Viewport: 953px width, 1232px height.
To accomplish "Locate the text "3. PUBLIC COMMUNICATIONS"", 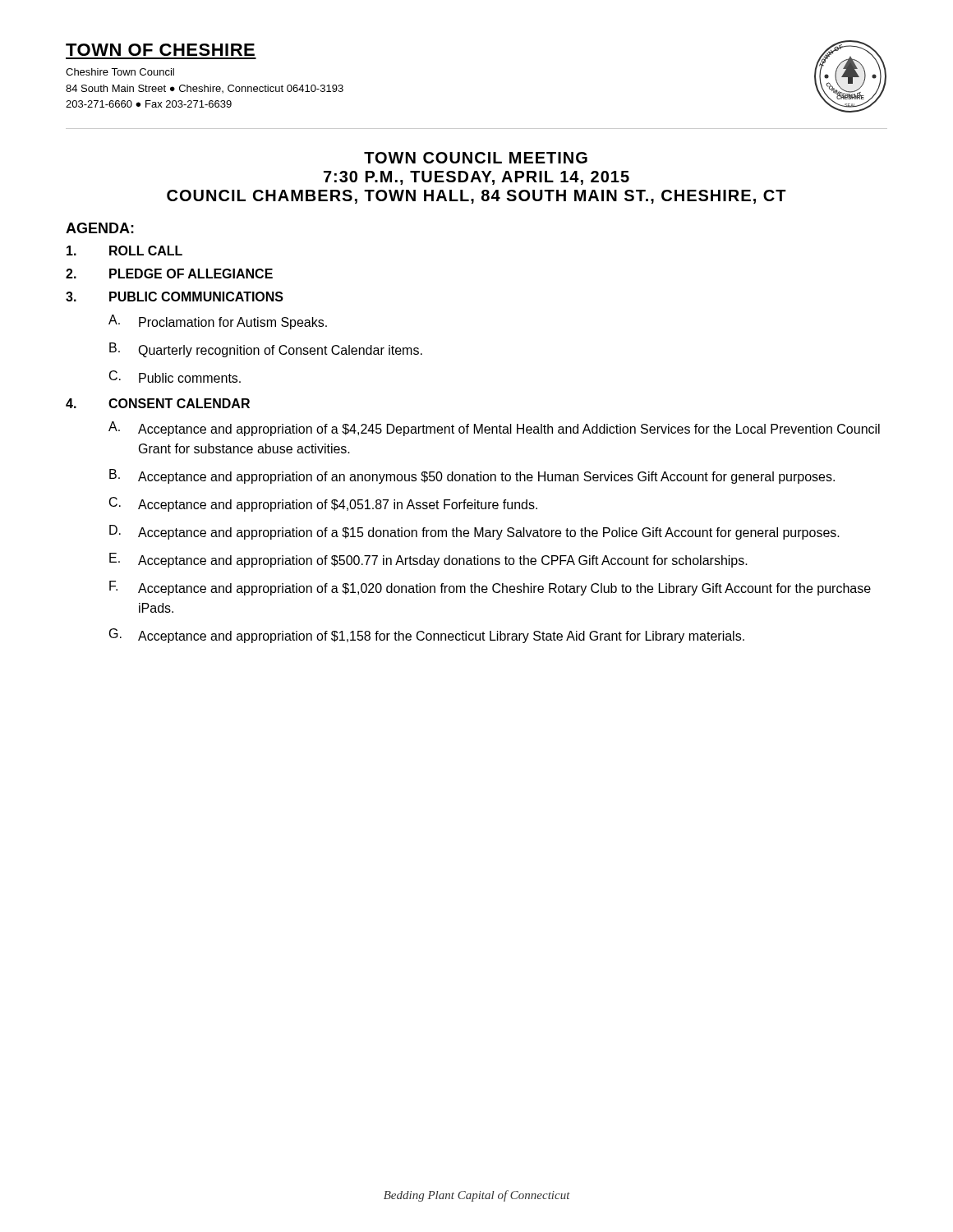I will click(175, 297).
